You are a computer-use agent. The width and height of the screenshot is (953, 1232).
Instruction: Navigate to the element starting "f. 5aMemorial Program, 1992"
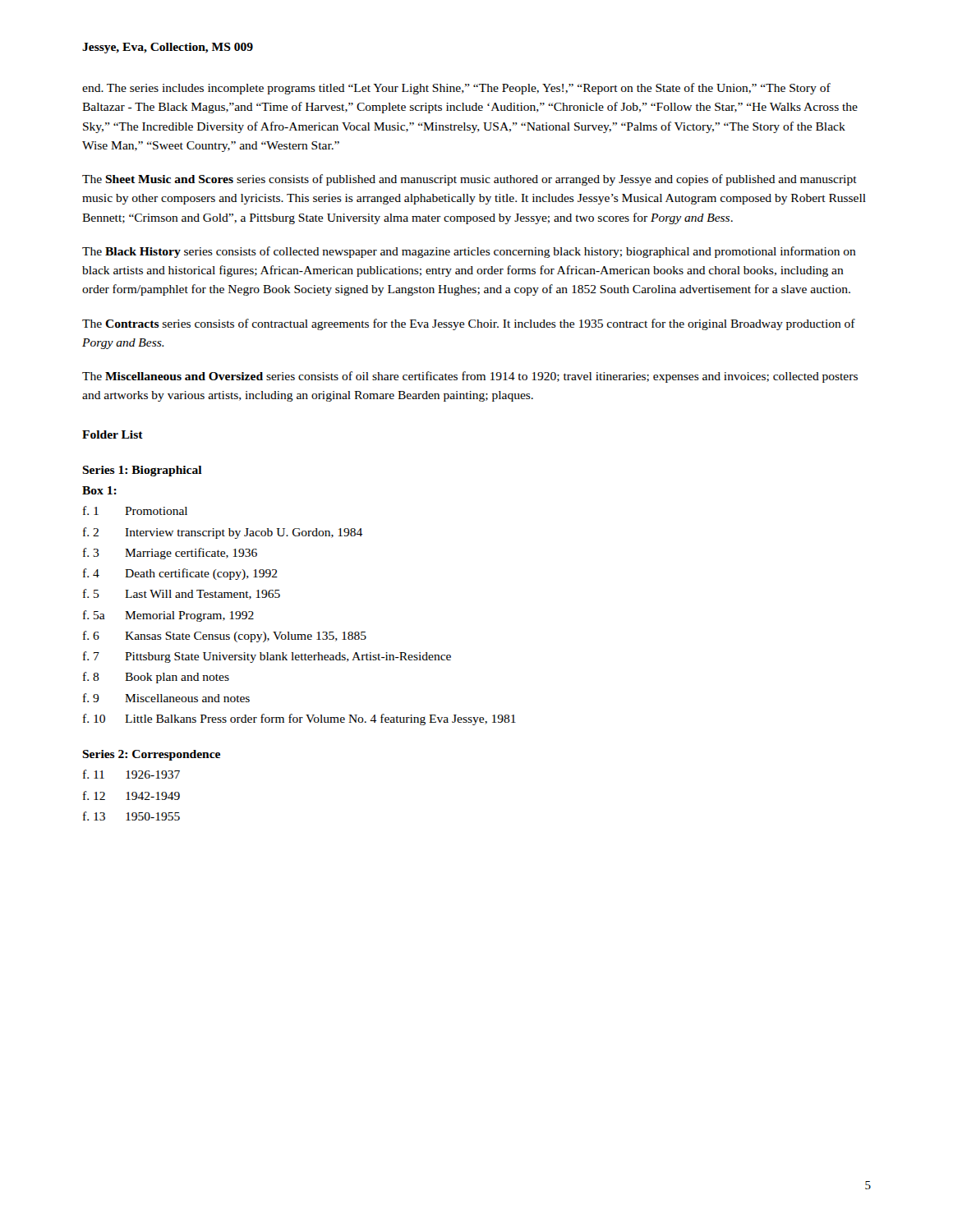point(168,616)
